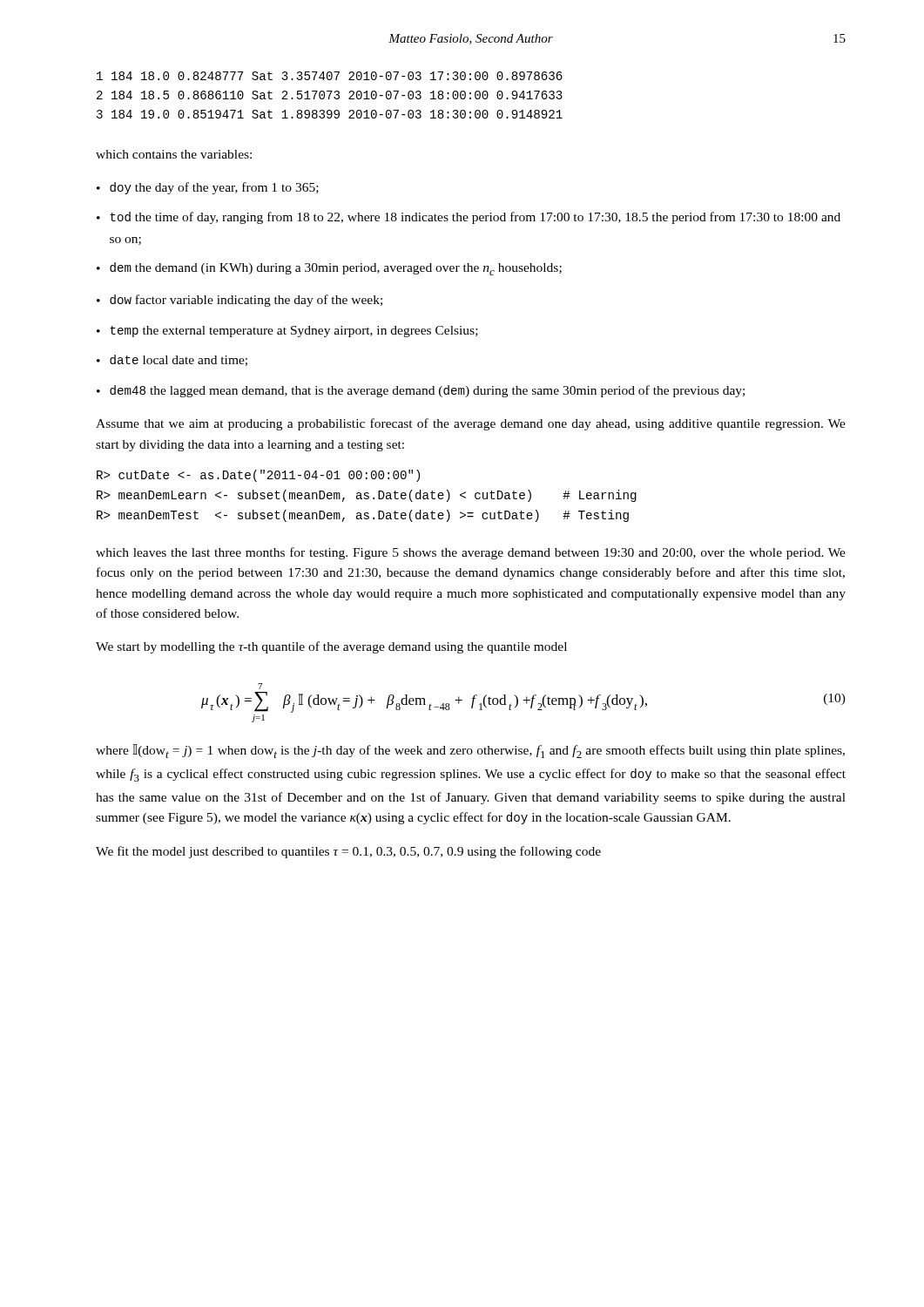The height and width of the screenshot is (1307, 924).
Task: Where does it say "which contains the variables:"?
Action: pyautogui.click(x=174, y=154)
